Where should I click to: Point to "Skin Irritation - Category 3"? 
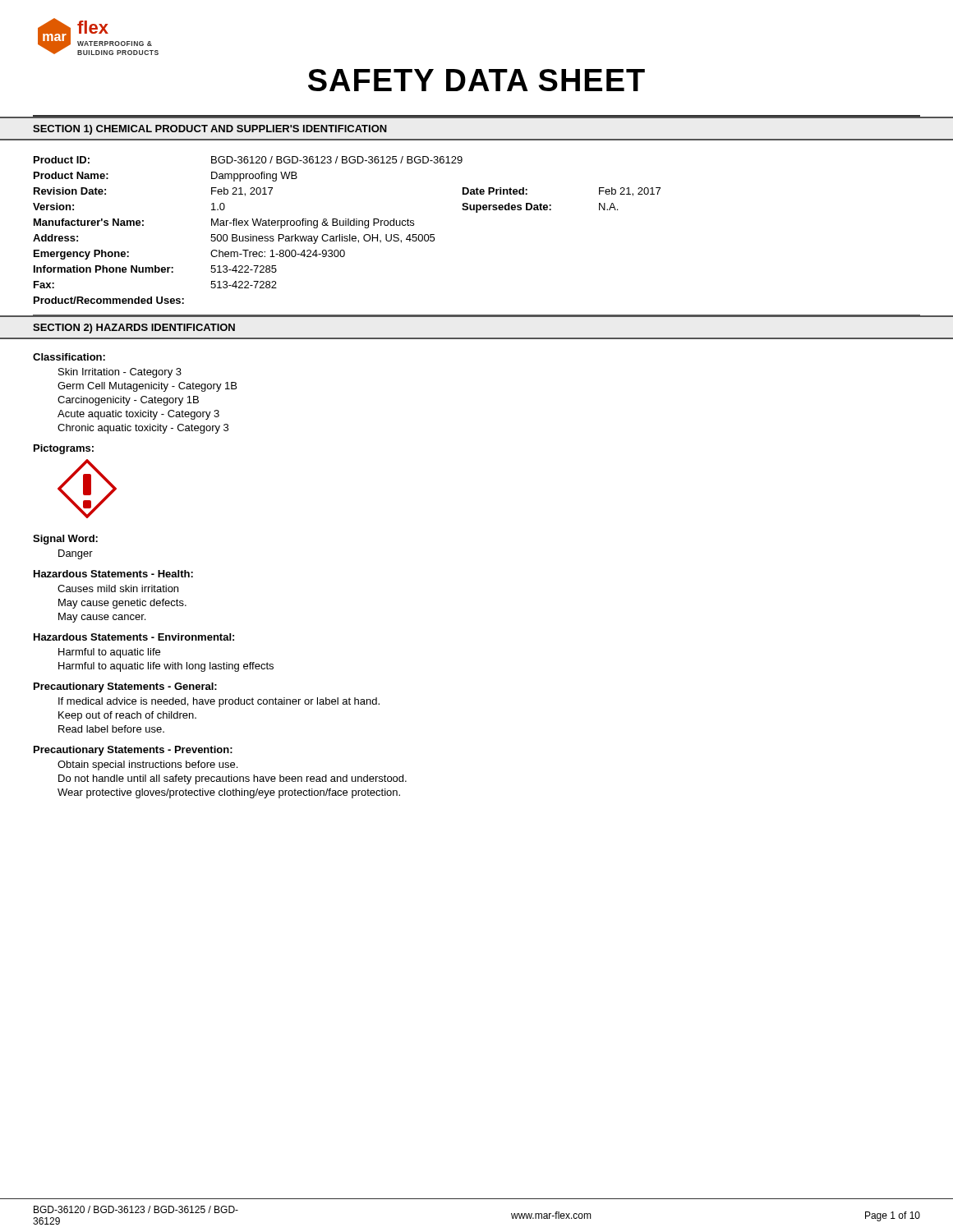[x=120, y=372]
